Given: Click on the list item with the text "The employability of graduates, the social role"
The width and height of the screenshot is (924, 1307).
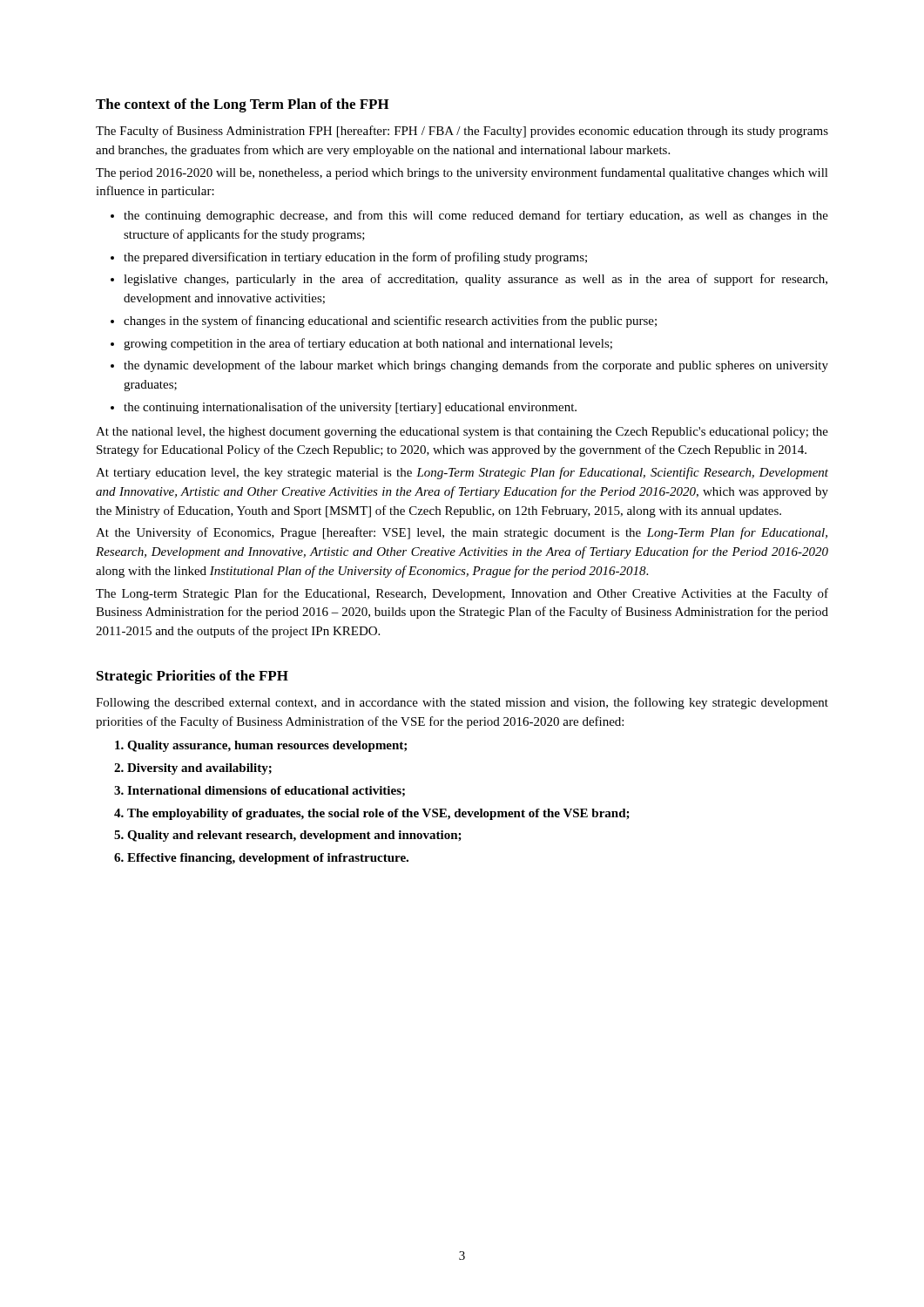Looking at the screenshot, I should click(379, 812).
